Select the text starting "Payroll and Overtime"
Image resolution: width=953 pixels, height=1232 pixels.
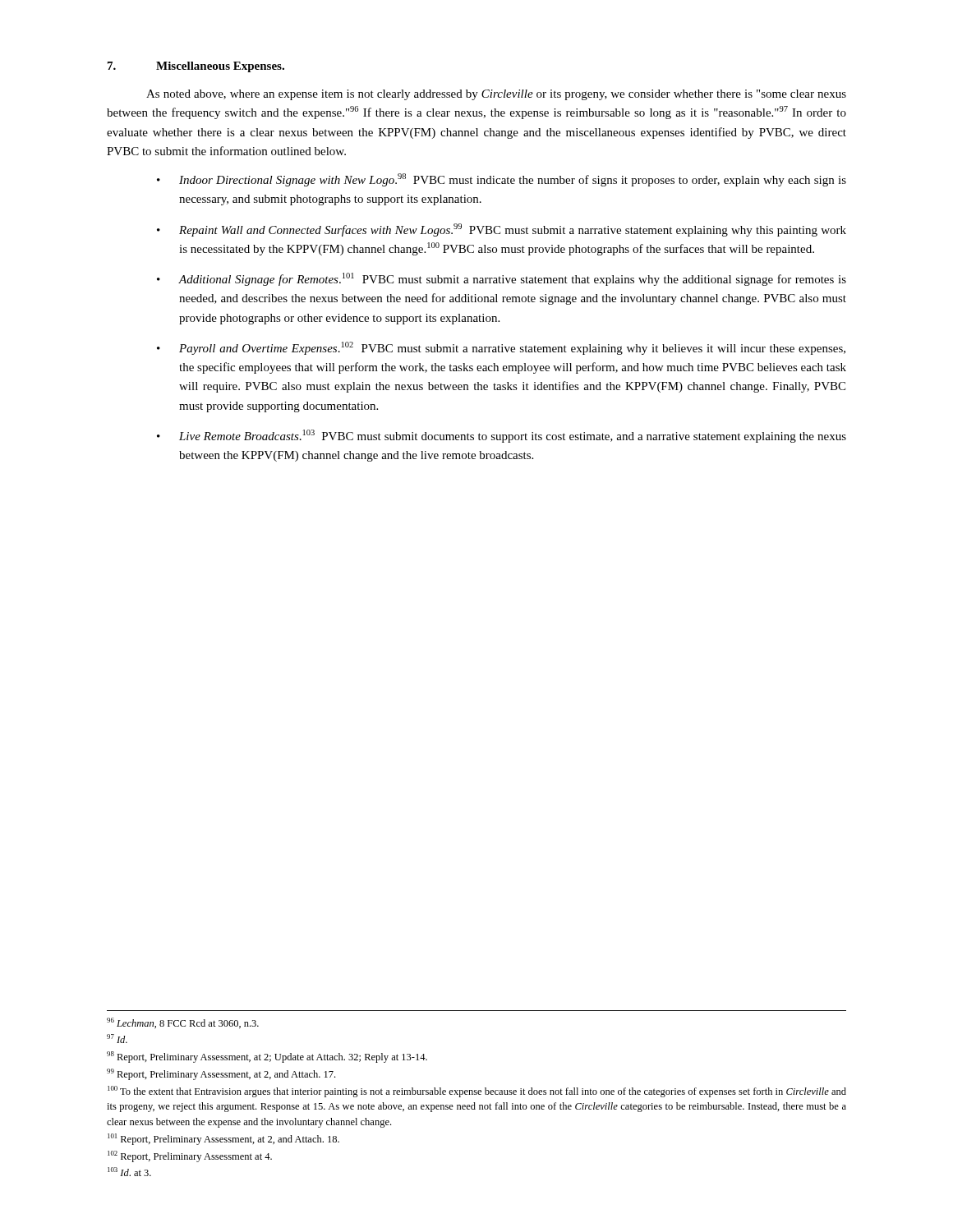[x=513, y=376]
